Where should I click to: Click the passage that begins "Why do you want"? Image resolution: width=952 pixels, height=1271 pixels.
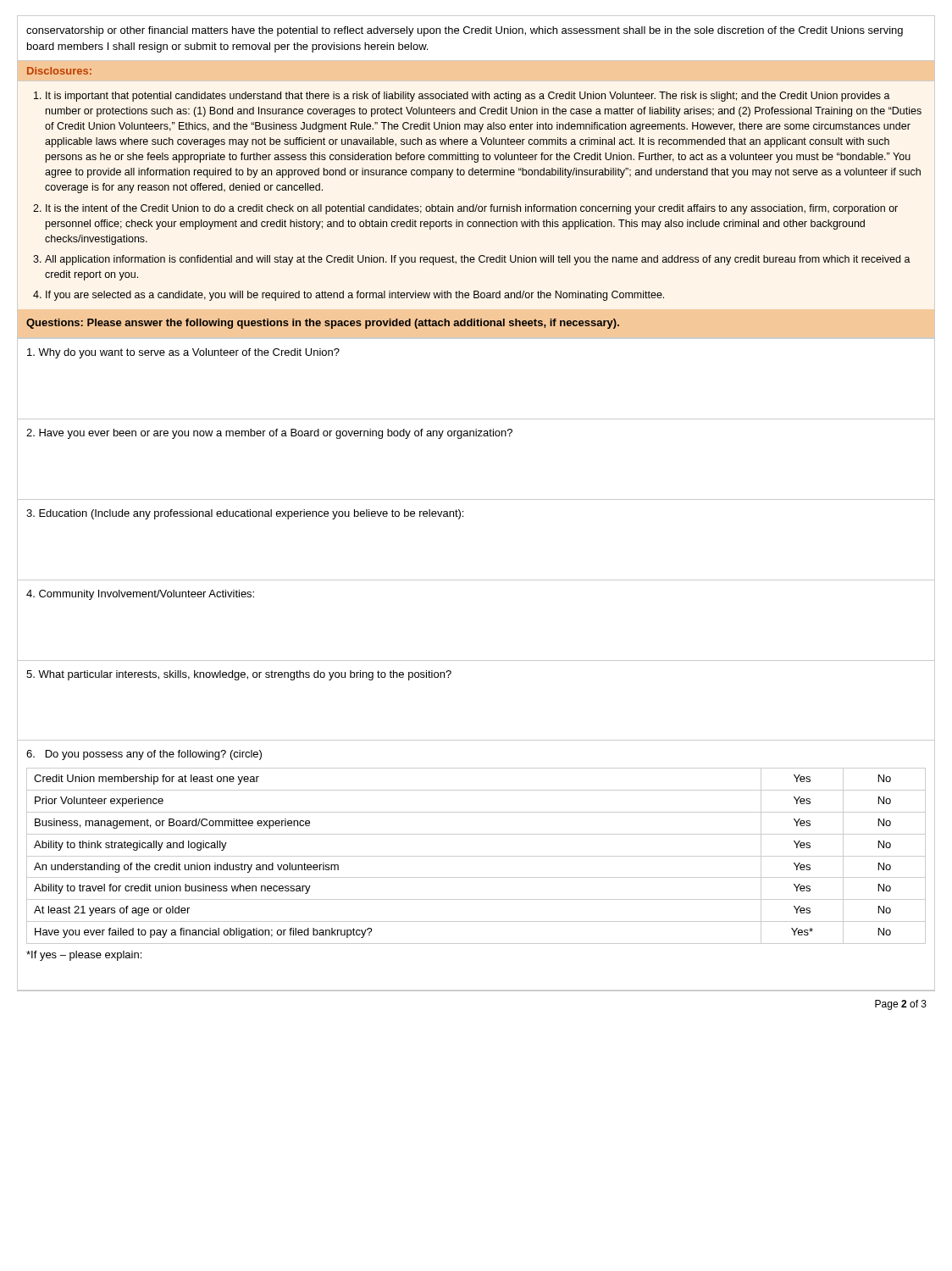pos(183,353)
